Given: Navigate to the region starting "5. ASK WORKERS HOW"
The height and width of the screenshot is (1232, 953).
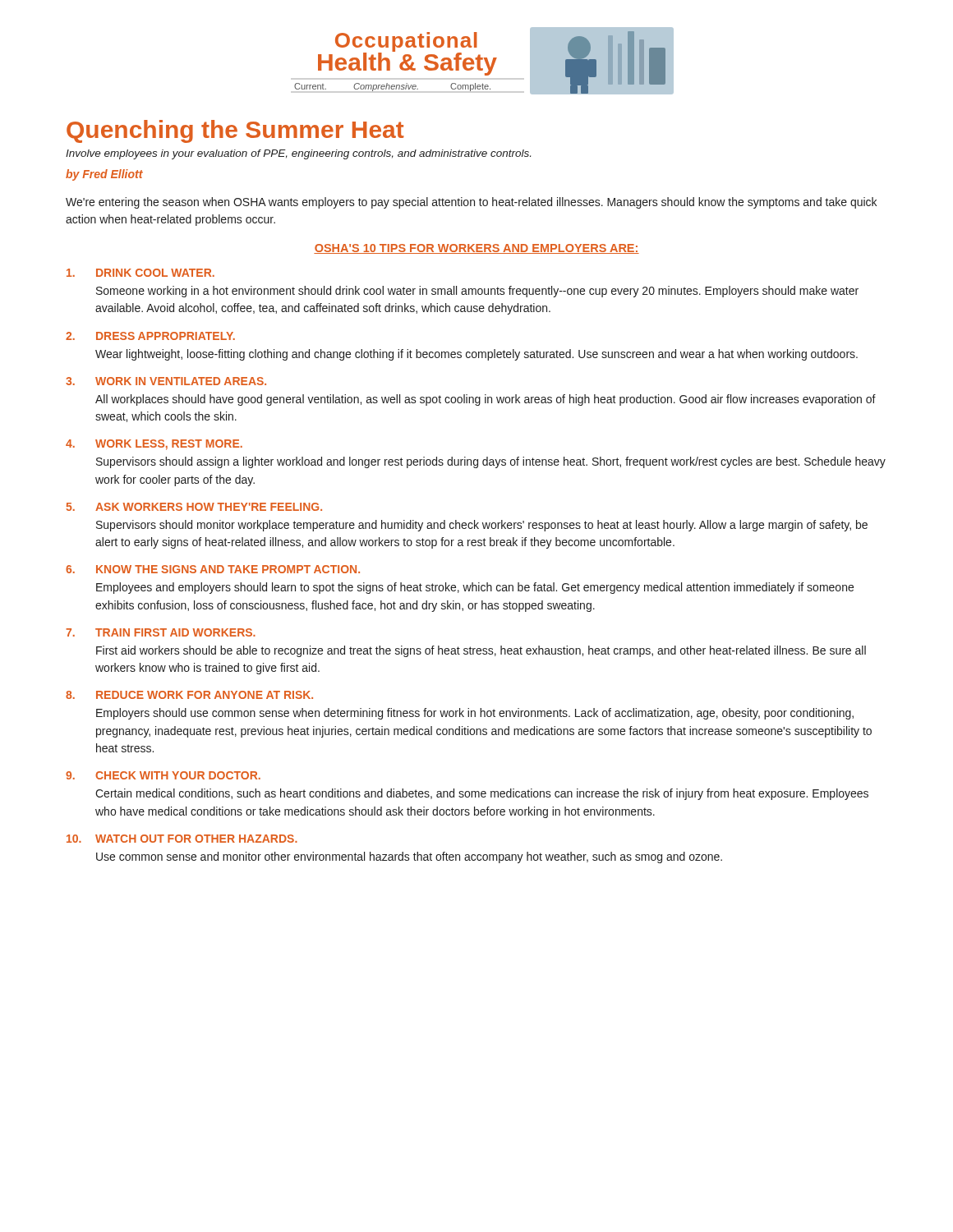Looking at the screenshot, I should [x=476, y=526].
